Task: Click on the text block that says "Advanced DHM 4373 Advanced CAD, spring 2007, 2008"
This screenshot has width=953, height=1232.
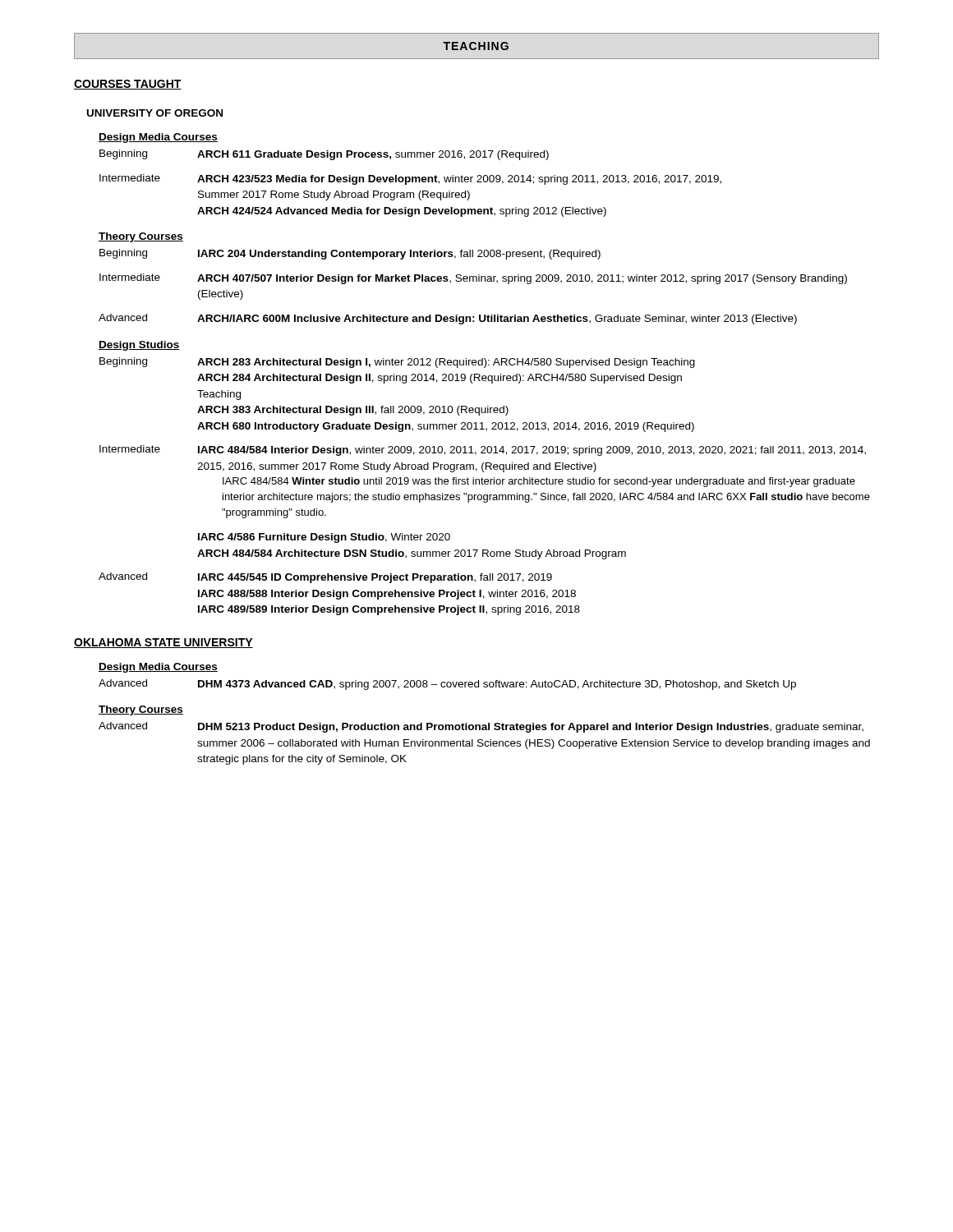Action: (489, 684)
